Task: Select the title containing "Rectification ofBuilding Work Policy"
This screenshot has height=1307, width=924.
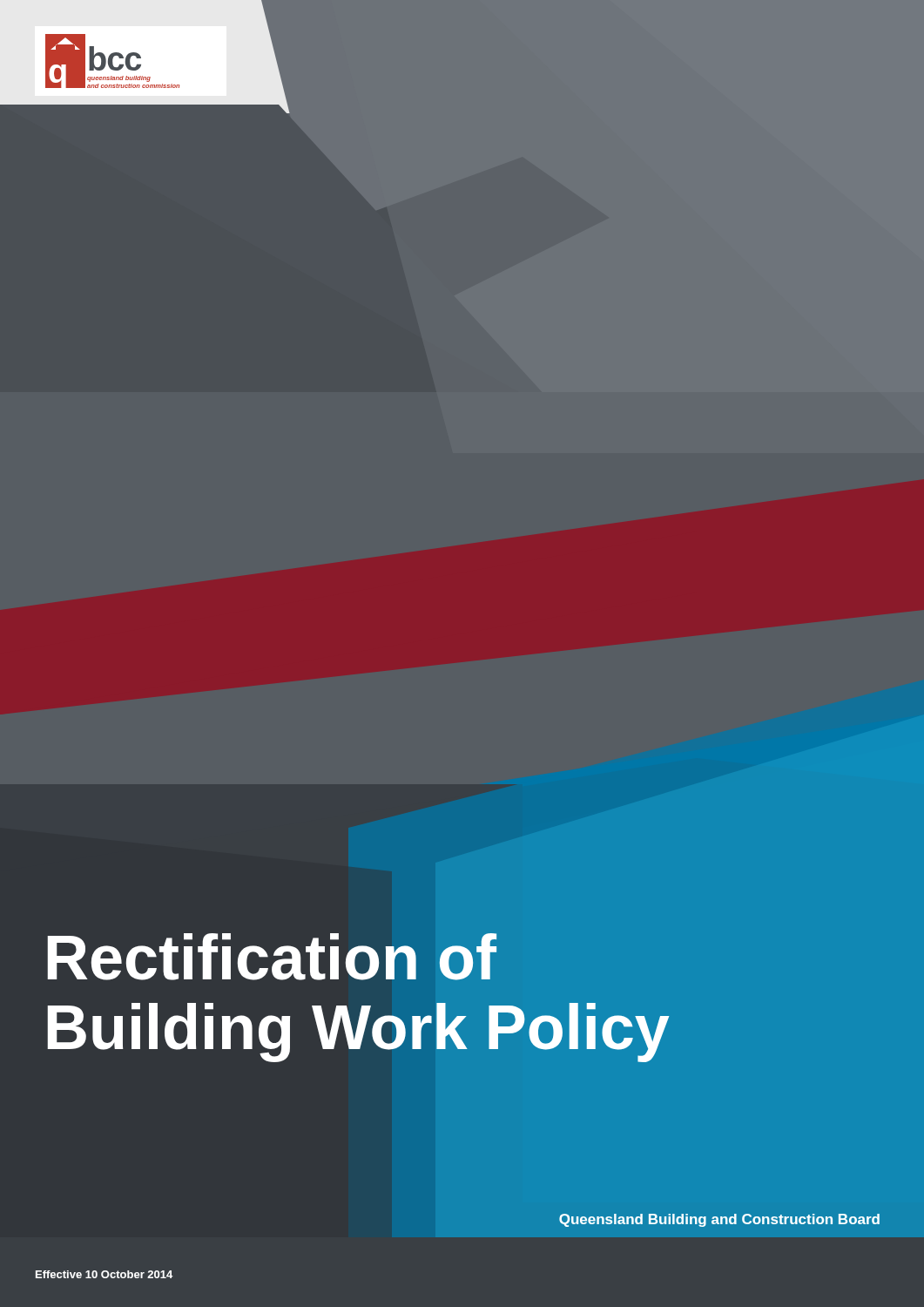Action: coord(462,993)
